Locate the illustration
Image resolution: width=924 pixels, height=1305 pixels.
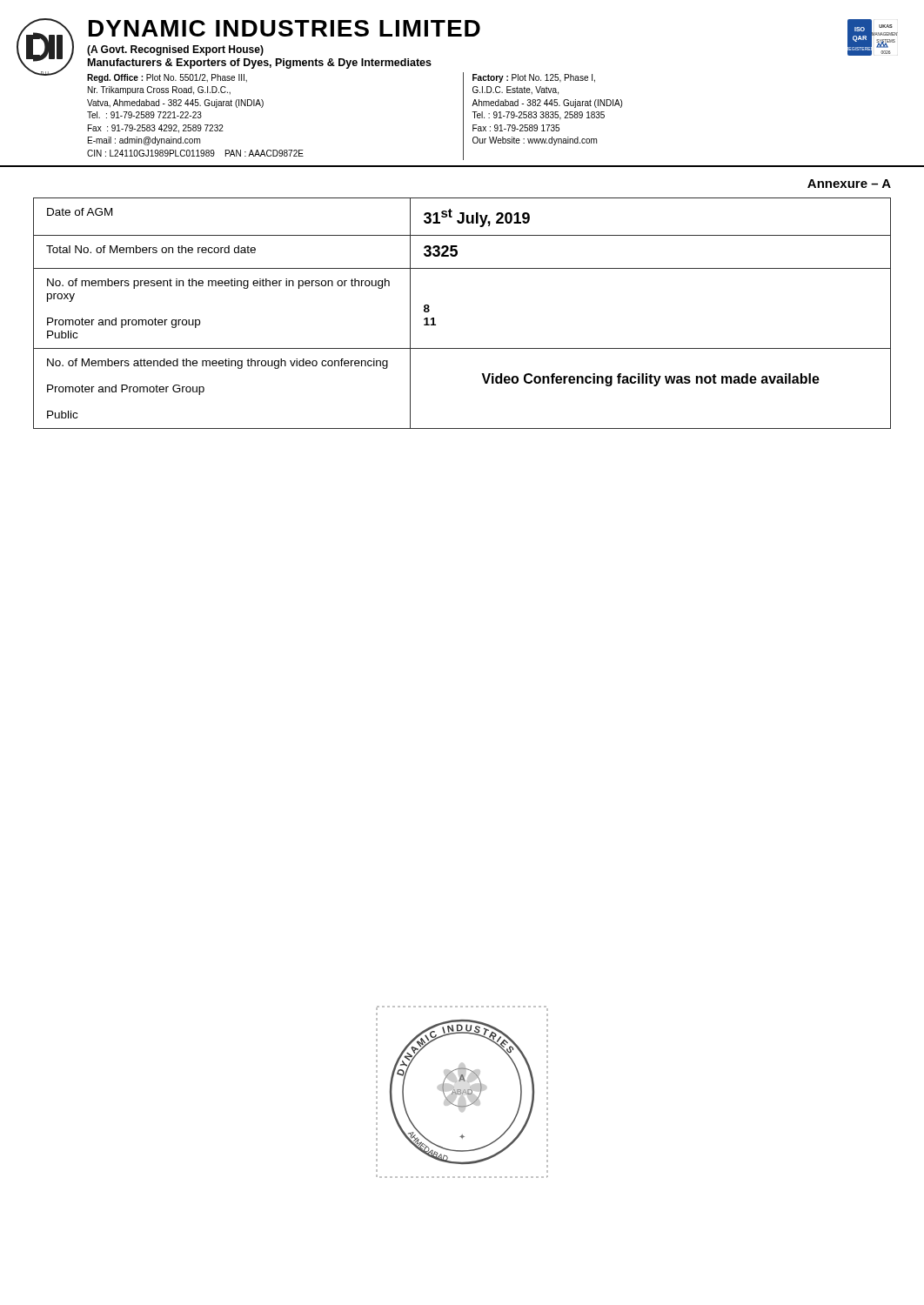tap(462, 1092)
